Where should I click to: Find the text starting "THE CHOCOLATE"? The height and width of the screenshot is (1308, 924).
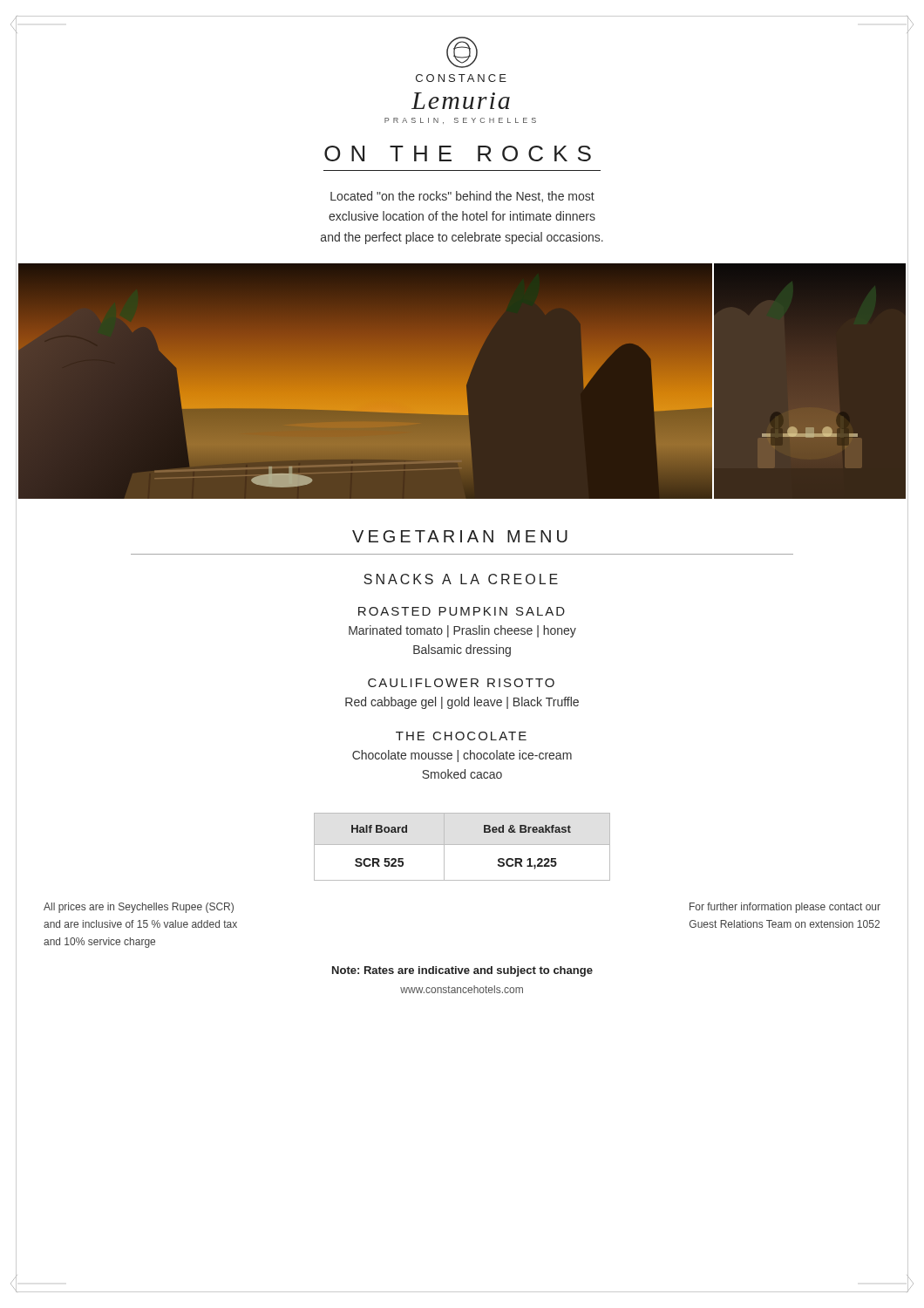point(462,735)
